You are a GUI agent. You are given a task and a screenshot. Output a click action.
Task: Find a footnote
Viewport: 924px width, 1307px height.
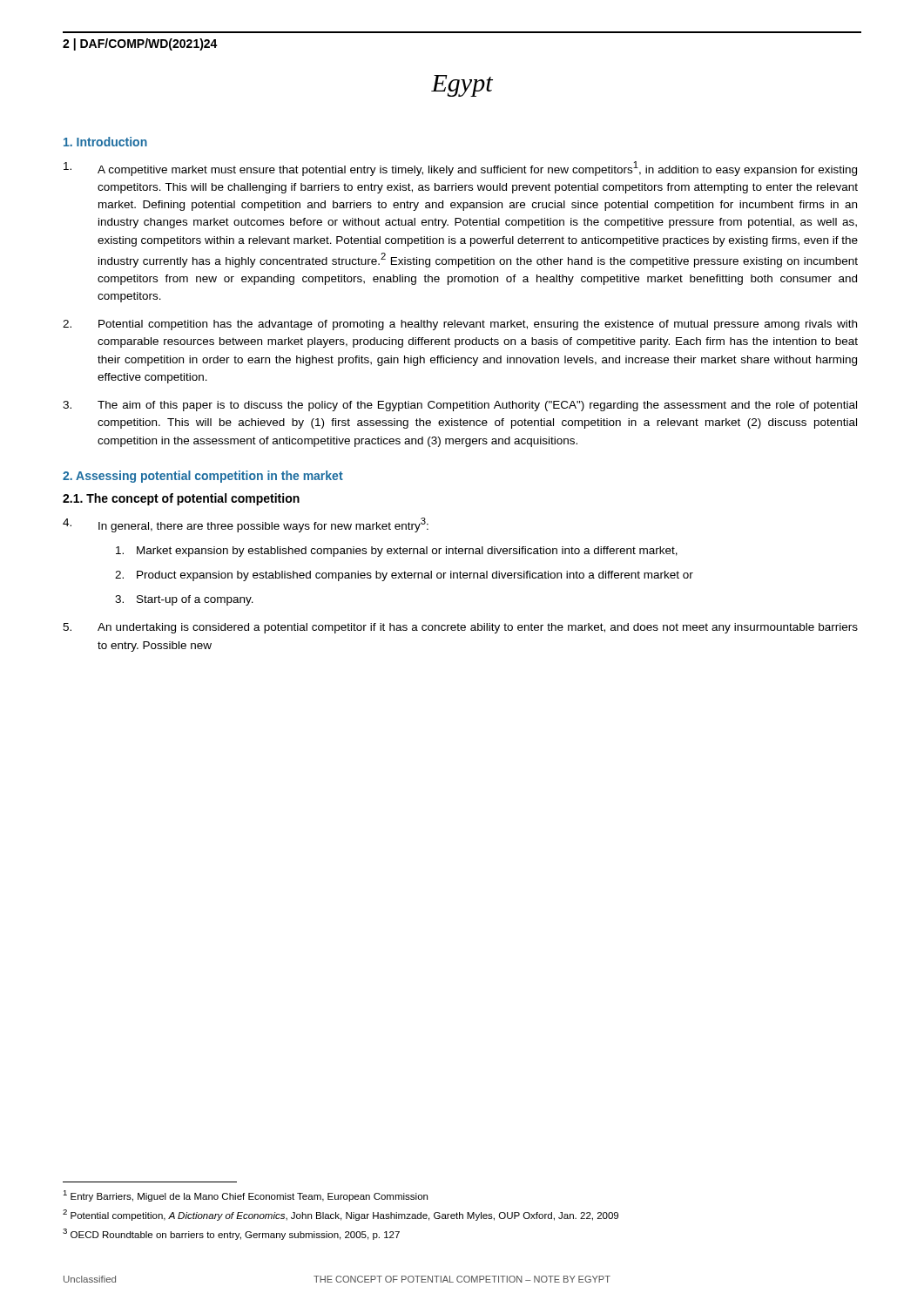pos(462,1212)
